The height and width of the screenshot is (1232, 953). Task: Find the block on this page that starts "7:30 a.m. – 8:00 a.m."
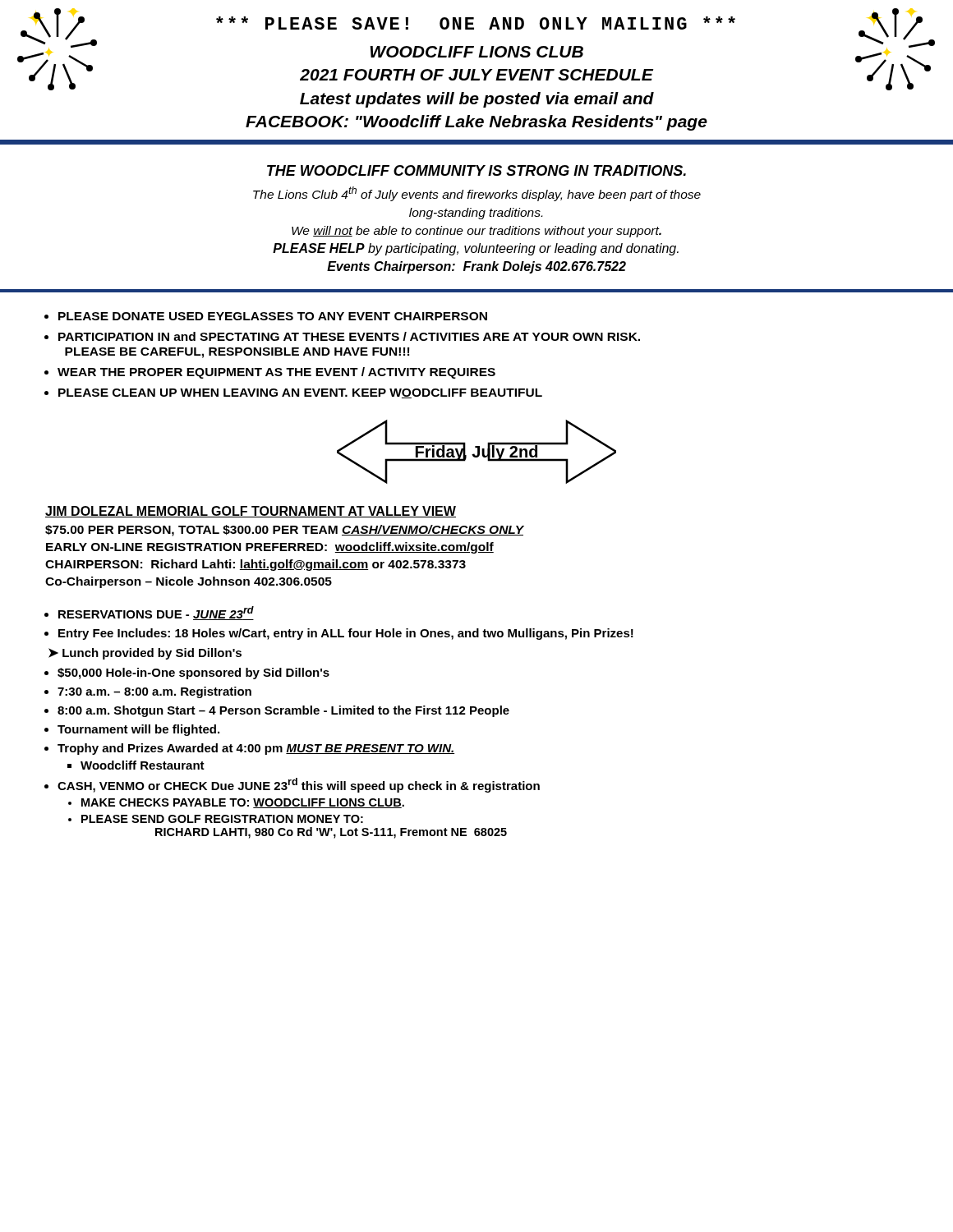click(x=155, y=691)
